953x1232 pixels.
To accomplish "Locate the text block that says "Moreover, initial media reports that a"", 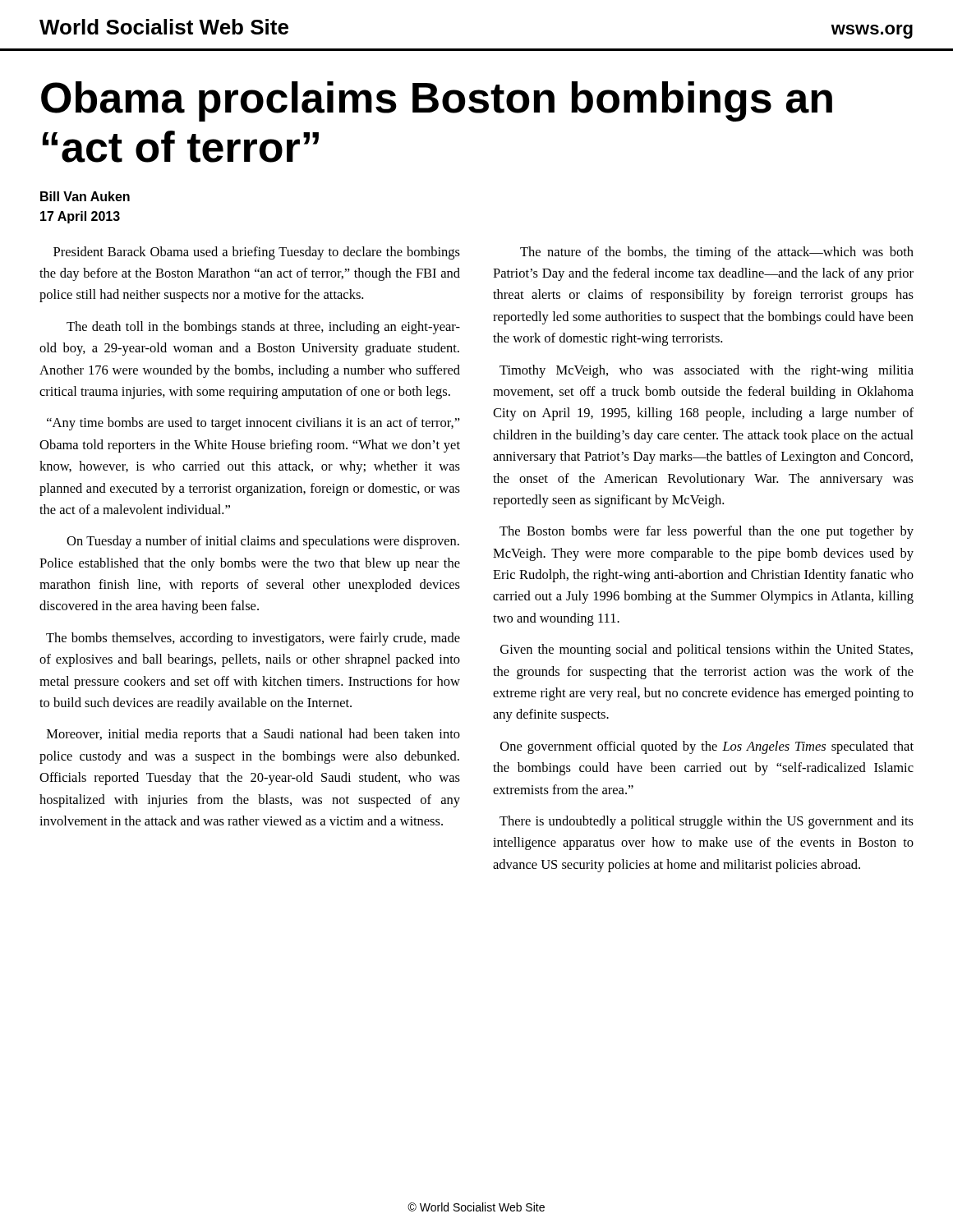I will [x=250, y=778].
